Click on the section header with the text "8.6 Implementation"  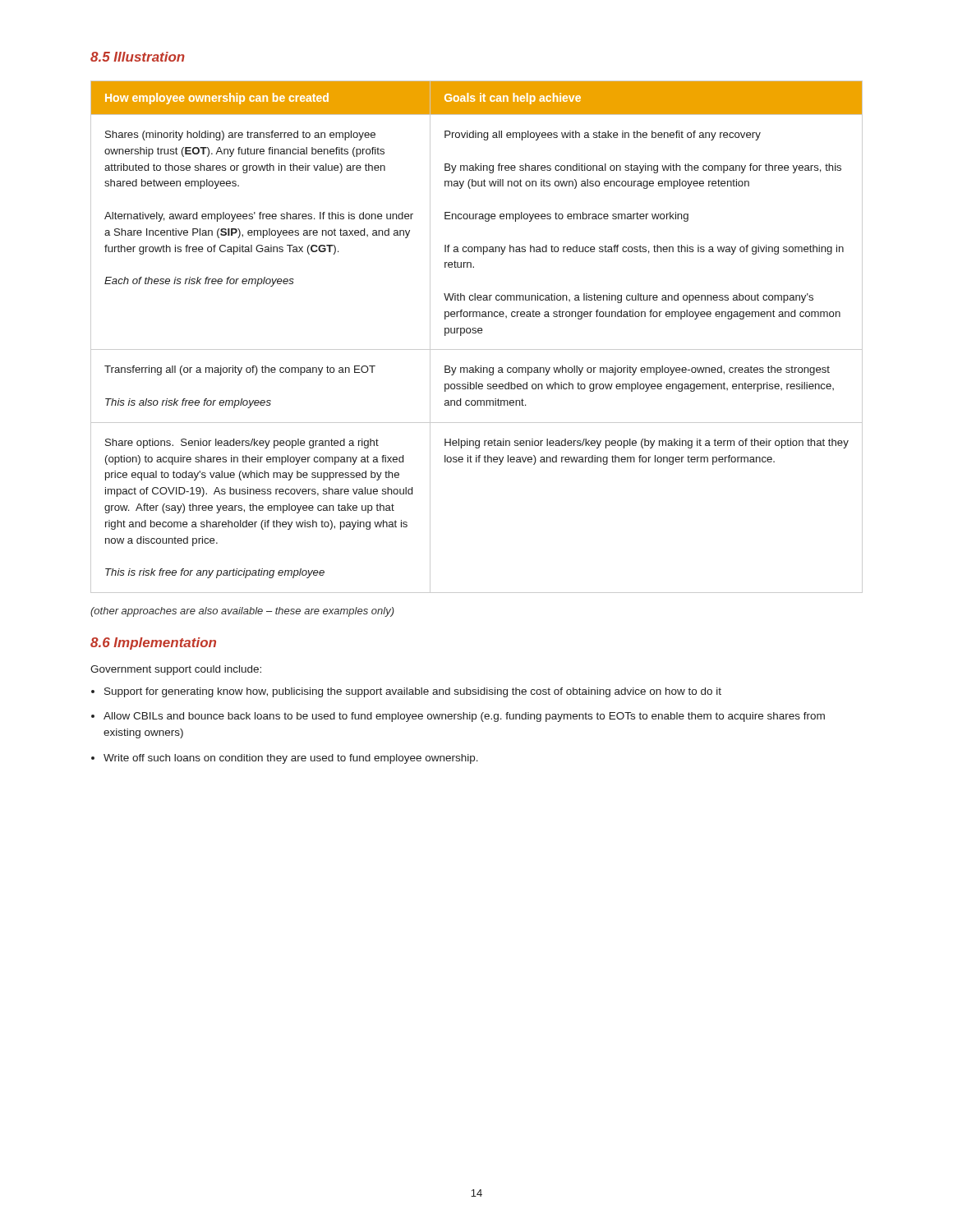(154, 643)
